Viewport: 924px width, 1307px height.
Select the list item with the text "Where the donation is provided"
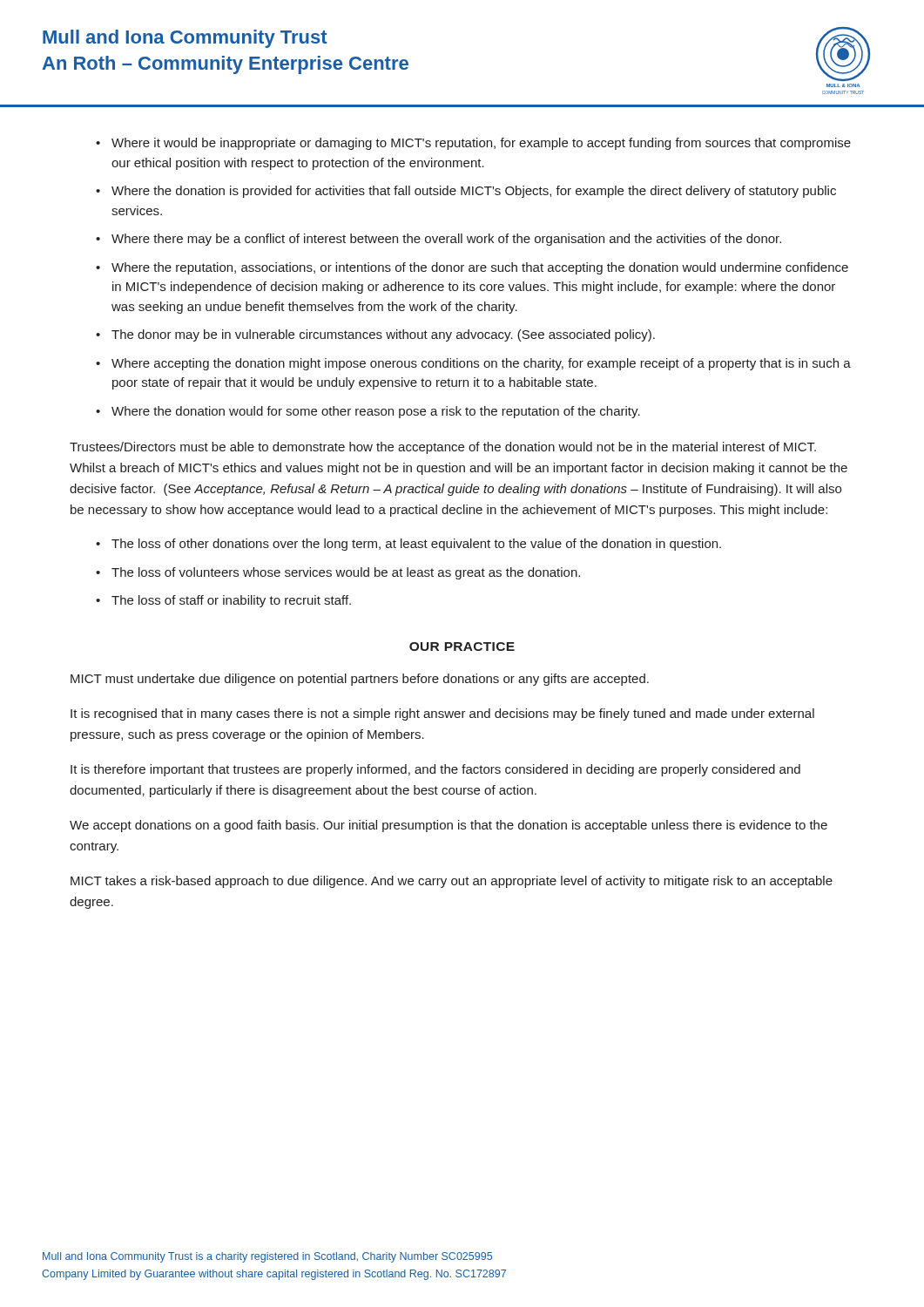tap(474, 200)
